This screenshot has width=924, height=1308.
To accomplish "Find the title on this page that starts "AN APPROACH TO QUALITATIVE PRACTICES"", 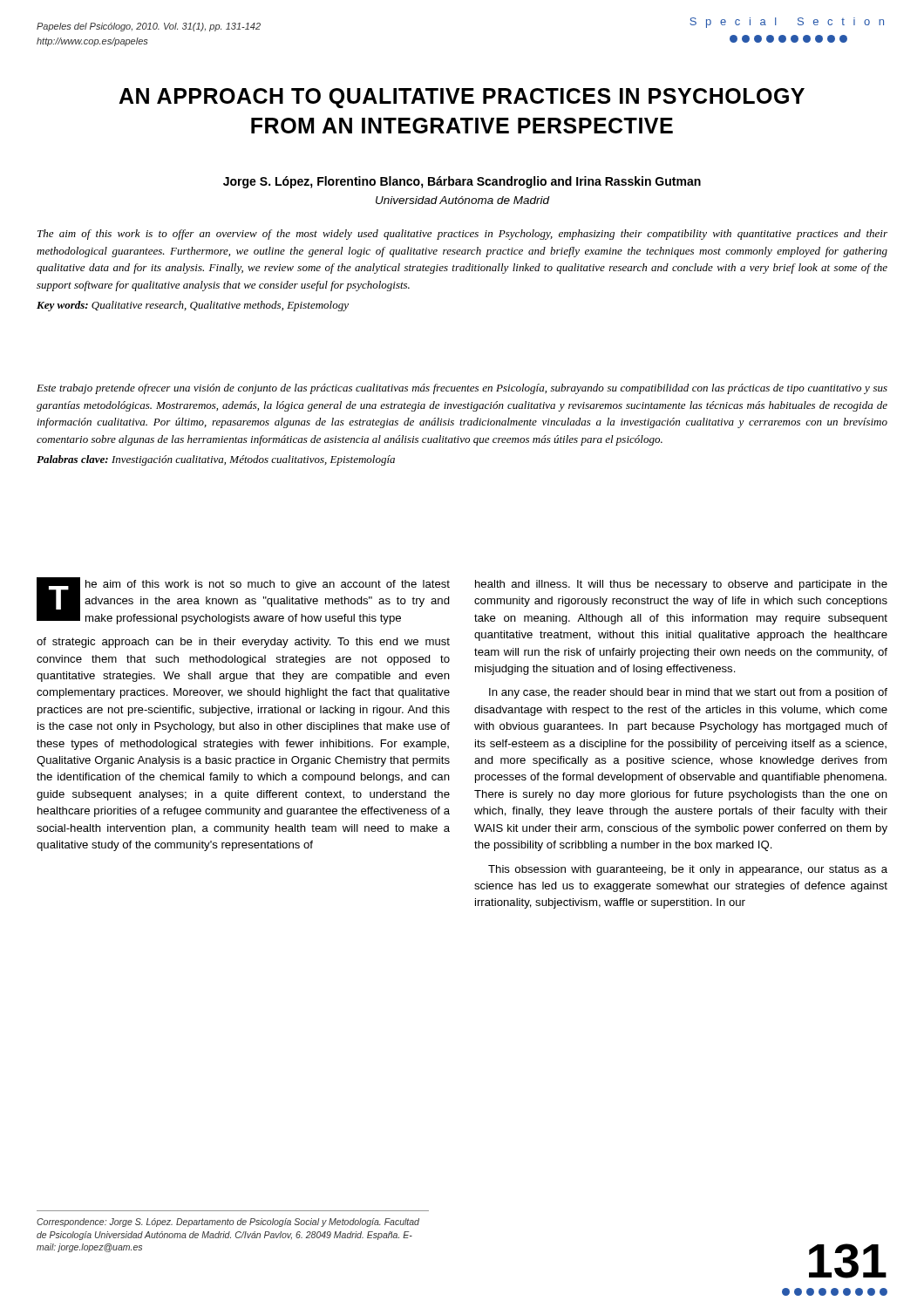I will [462, 111].
